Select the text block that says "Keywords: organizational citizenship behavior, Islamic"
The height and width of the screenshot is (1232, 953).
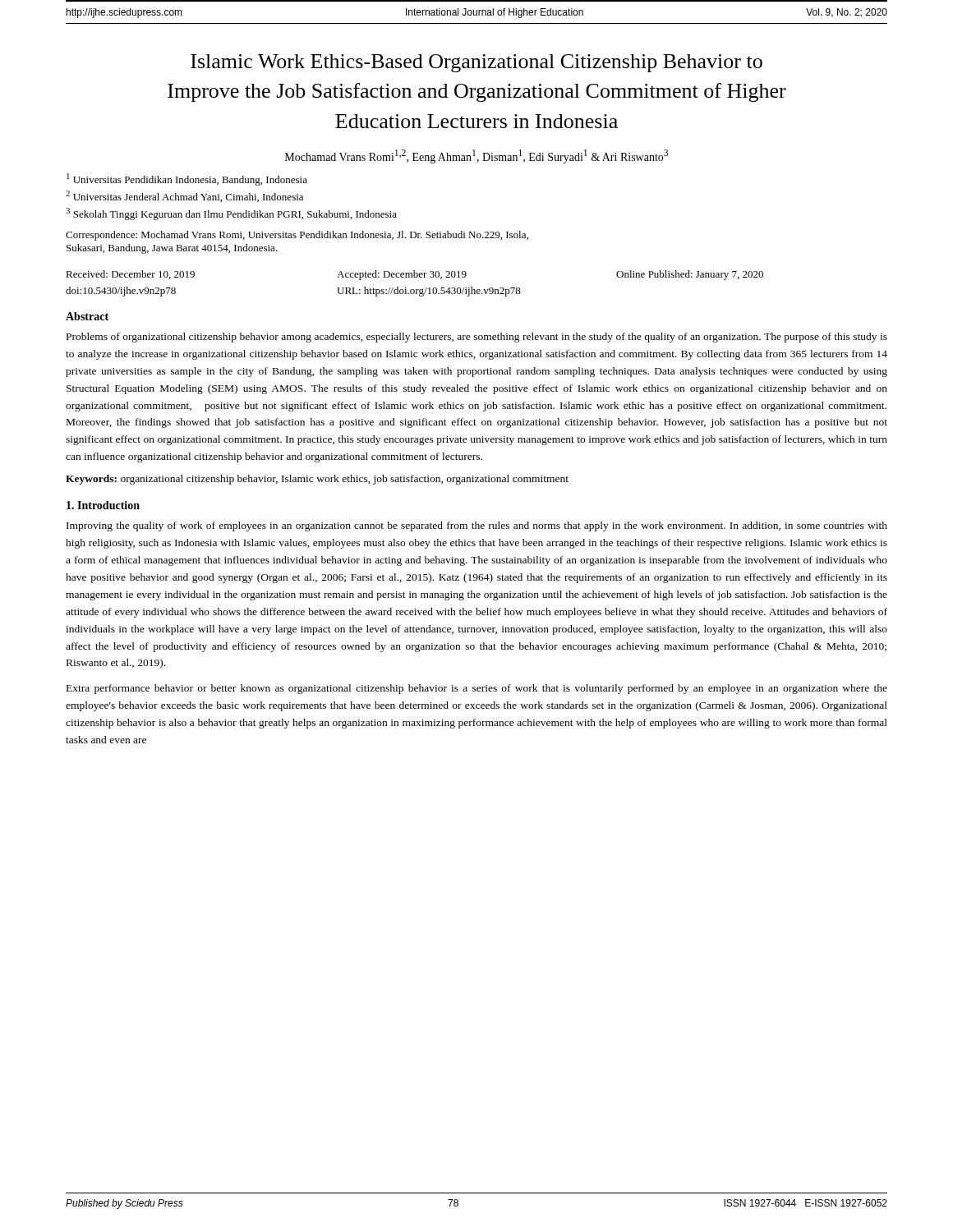[x=317, y=479]
